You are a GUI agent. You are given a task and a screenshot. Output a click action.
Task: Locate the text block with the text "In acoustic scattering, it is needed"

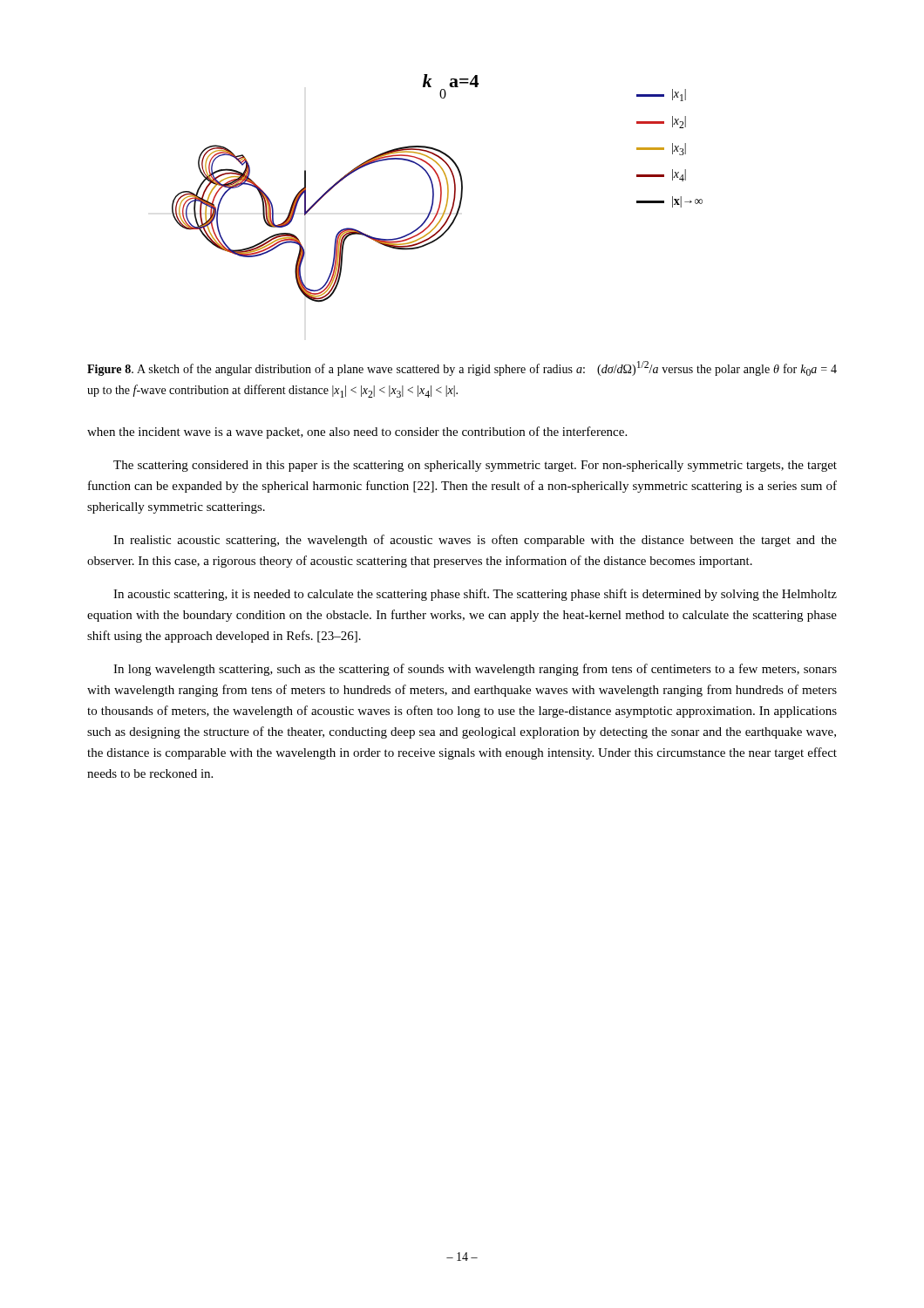[x=462, y=615]
